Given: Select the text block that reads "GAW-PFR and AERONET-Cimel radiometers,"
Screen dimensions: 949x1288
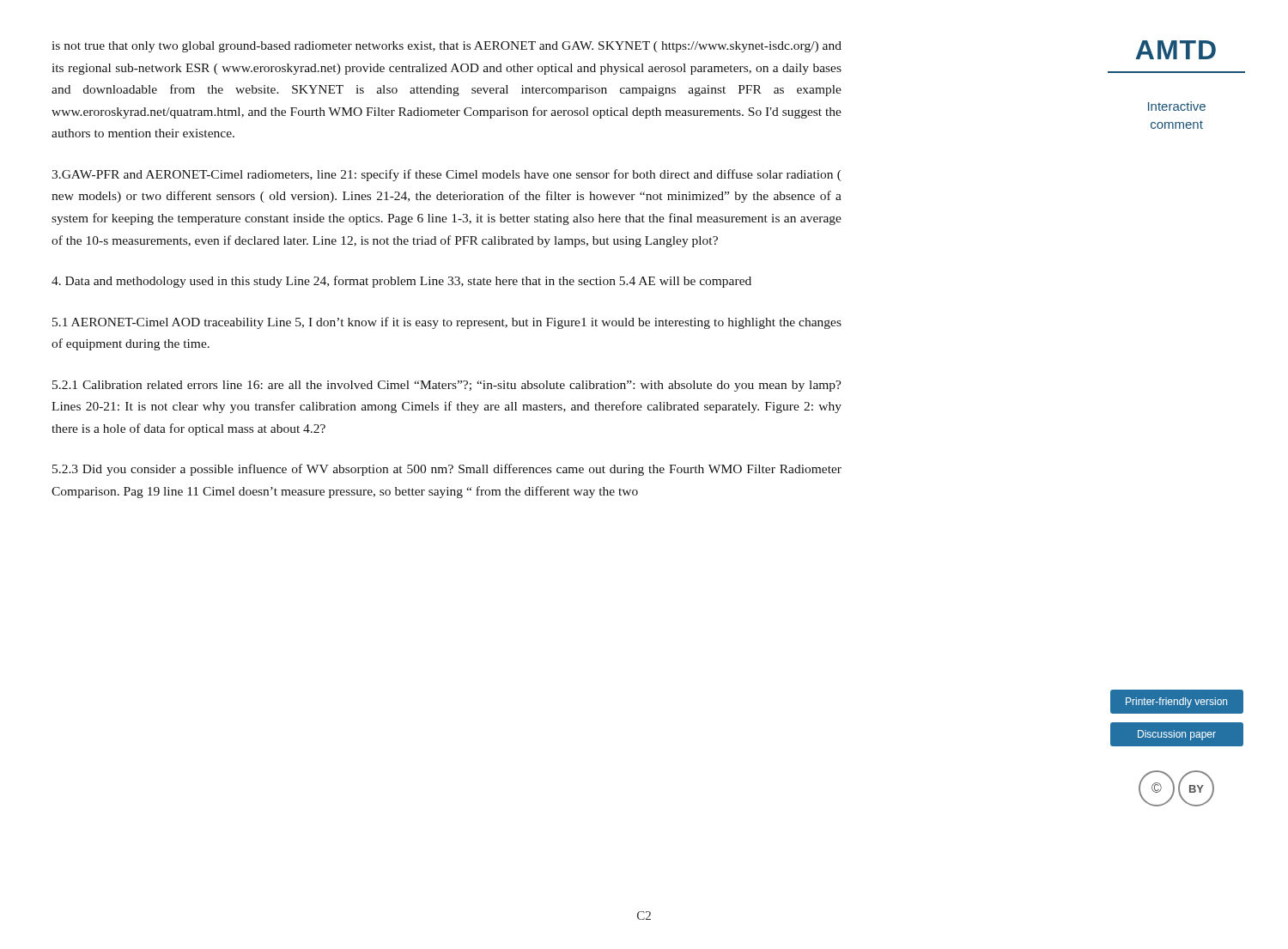Looking at the screenshot, I should pos(446,207).
